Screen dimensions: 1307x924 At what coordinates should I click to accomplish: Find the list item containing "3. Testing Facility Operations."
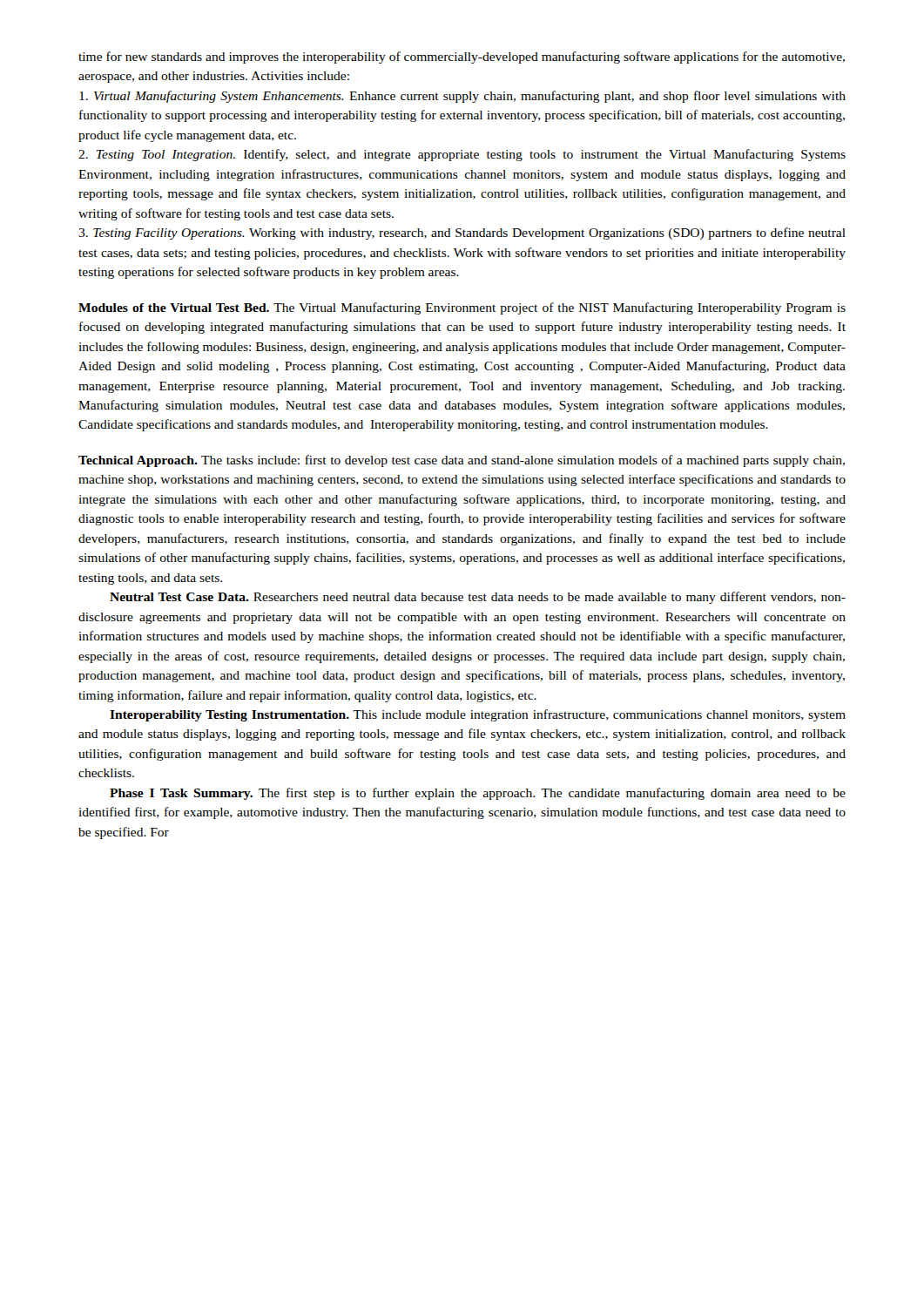(462, 252)
